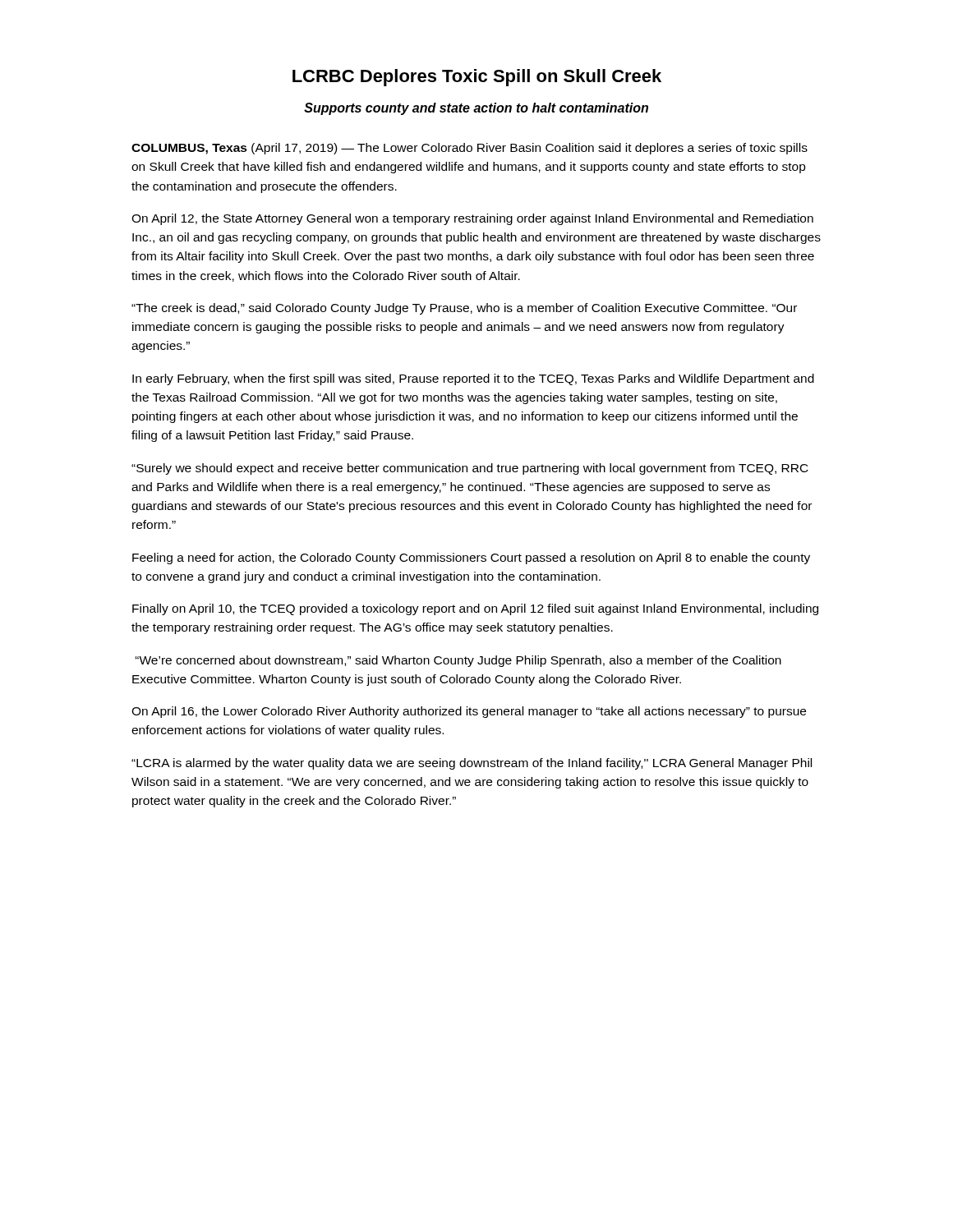The height and width of the screenshot is (1232, 953).
Task: Locate the block of text that opens with "Feeling a need"
Action: coord(476,566)
